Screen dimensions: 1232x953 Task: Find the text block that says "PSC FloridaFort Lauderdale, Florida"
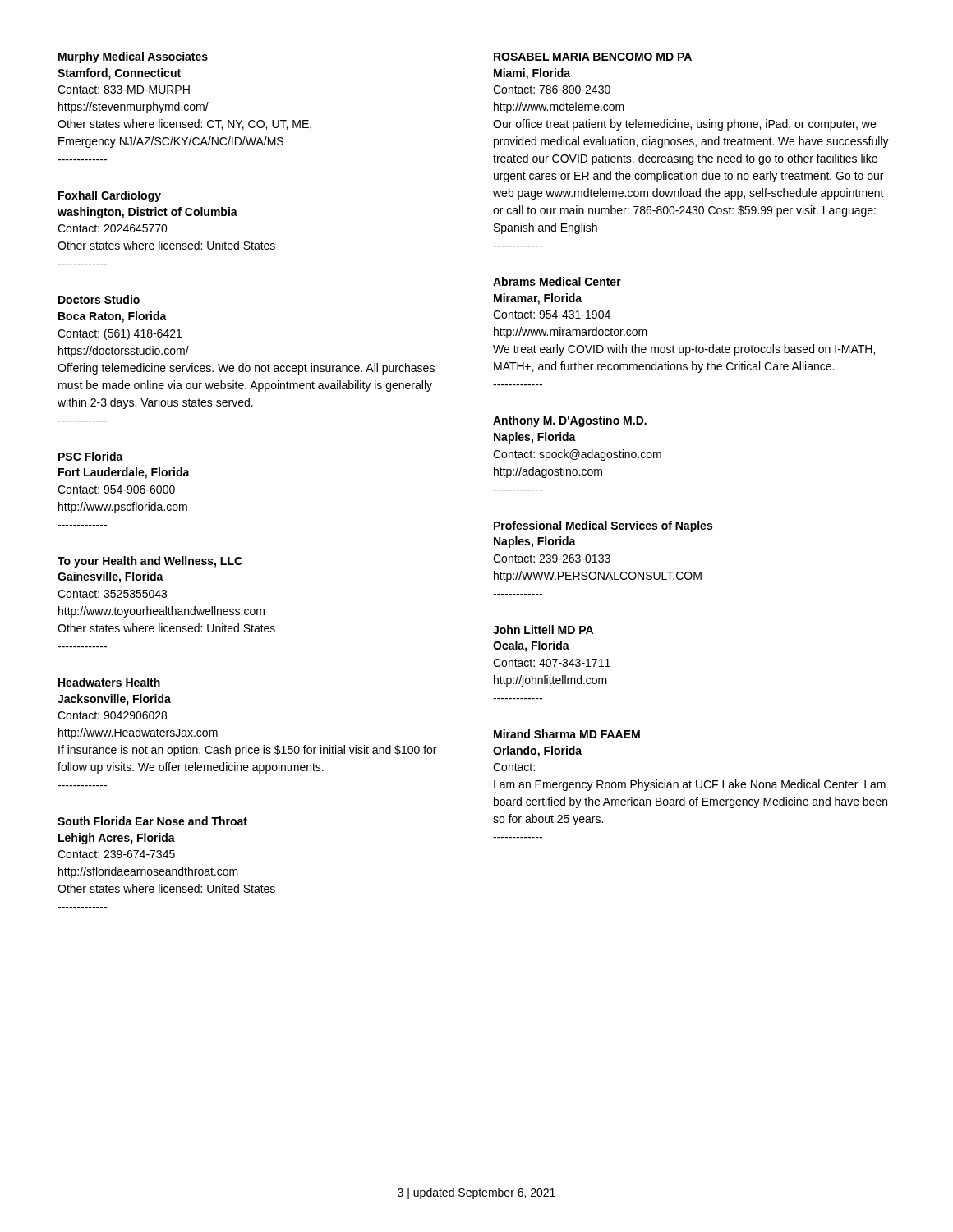pos(91,456)
